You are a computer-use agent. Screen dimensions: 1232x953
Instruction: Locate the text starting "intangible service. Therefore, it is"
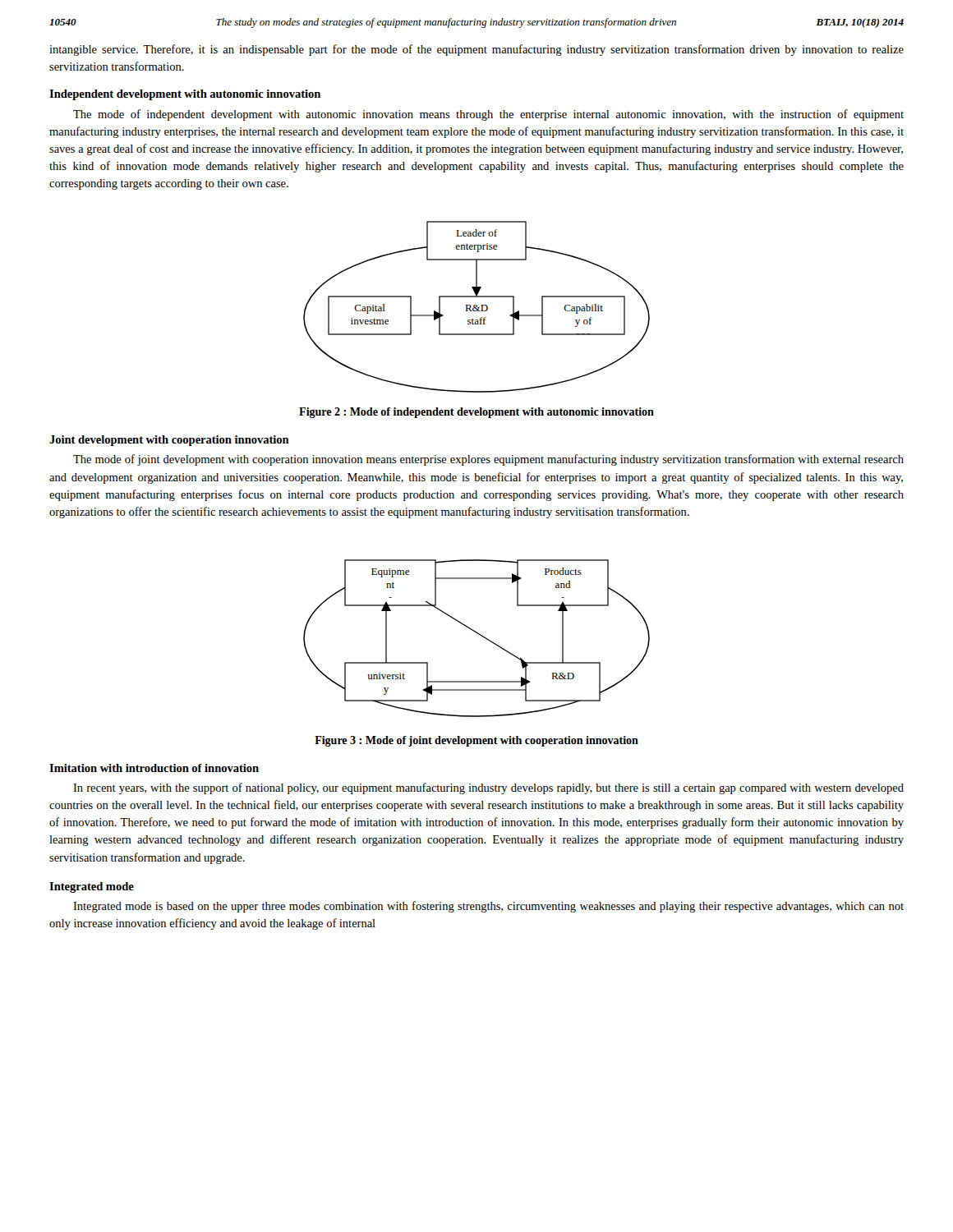click(476, 58)
